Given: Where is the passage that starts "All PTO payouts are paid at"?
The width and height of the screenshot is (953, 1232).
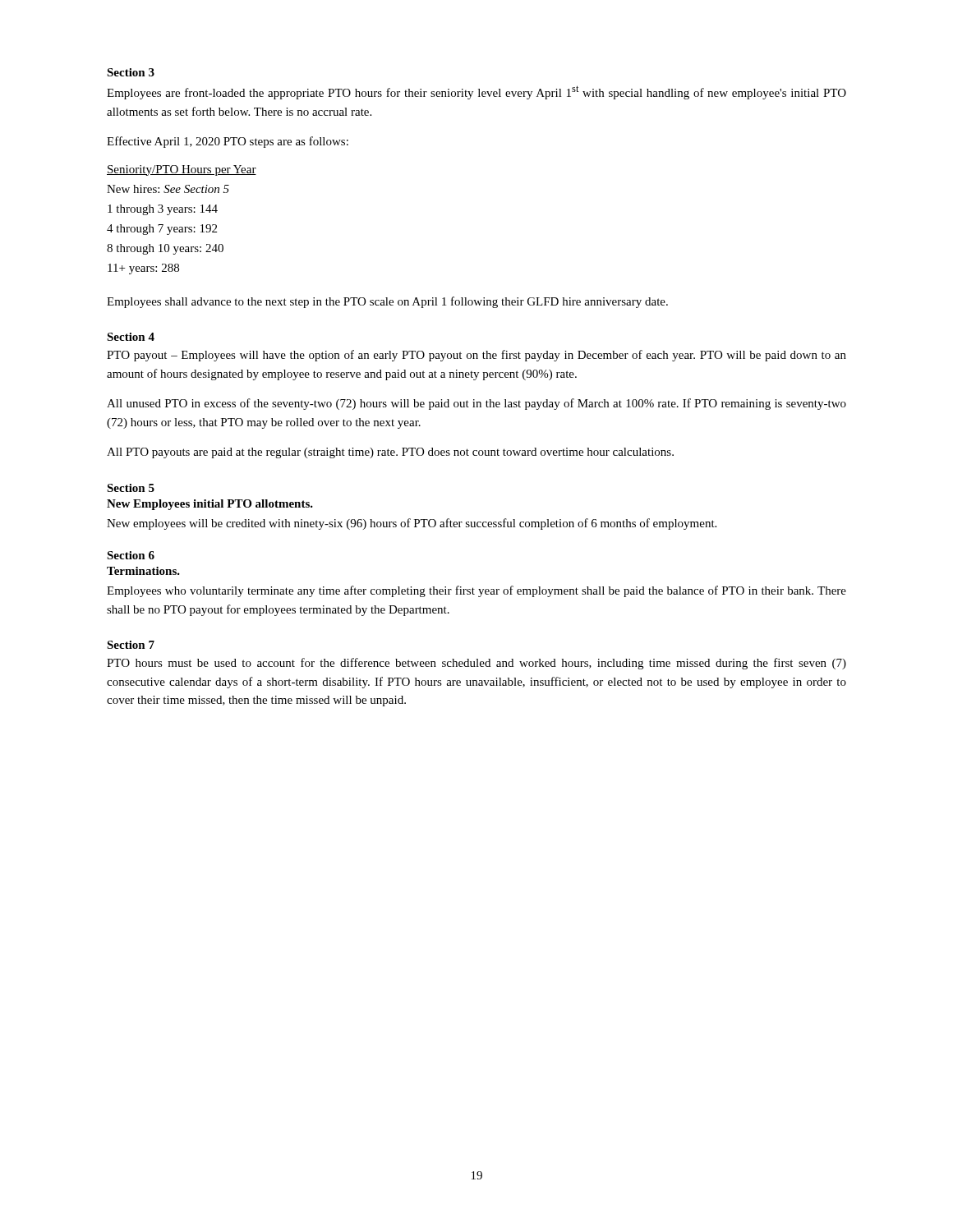Looking at the screenshot, I should coord(391,452).
